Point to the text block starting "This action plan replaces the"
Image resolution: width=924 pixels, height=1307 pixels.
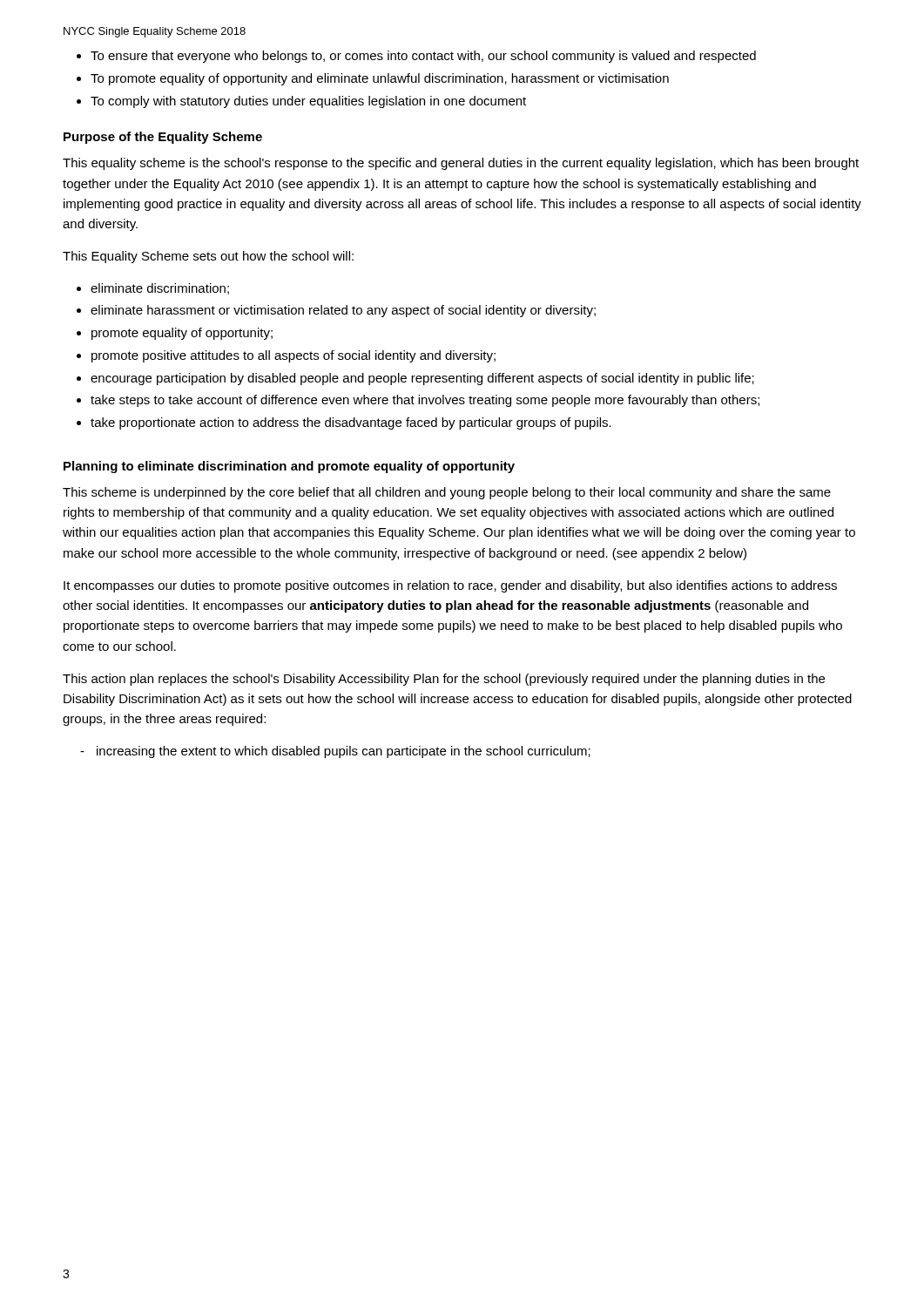pos(457,698)
